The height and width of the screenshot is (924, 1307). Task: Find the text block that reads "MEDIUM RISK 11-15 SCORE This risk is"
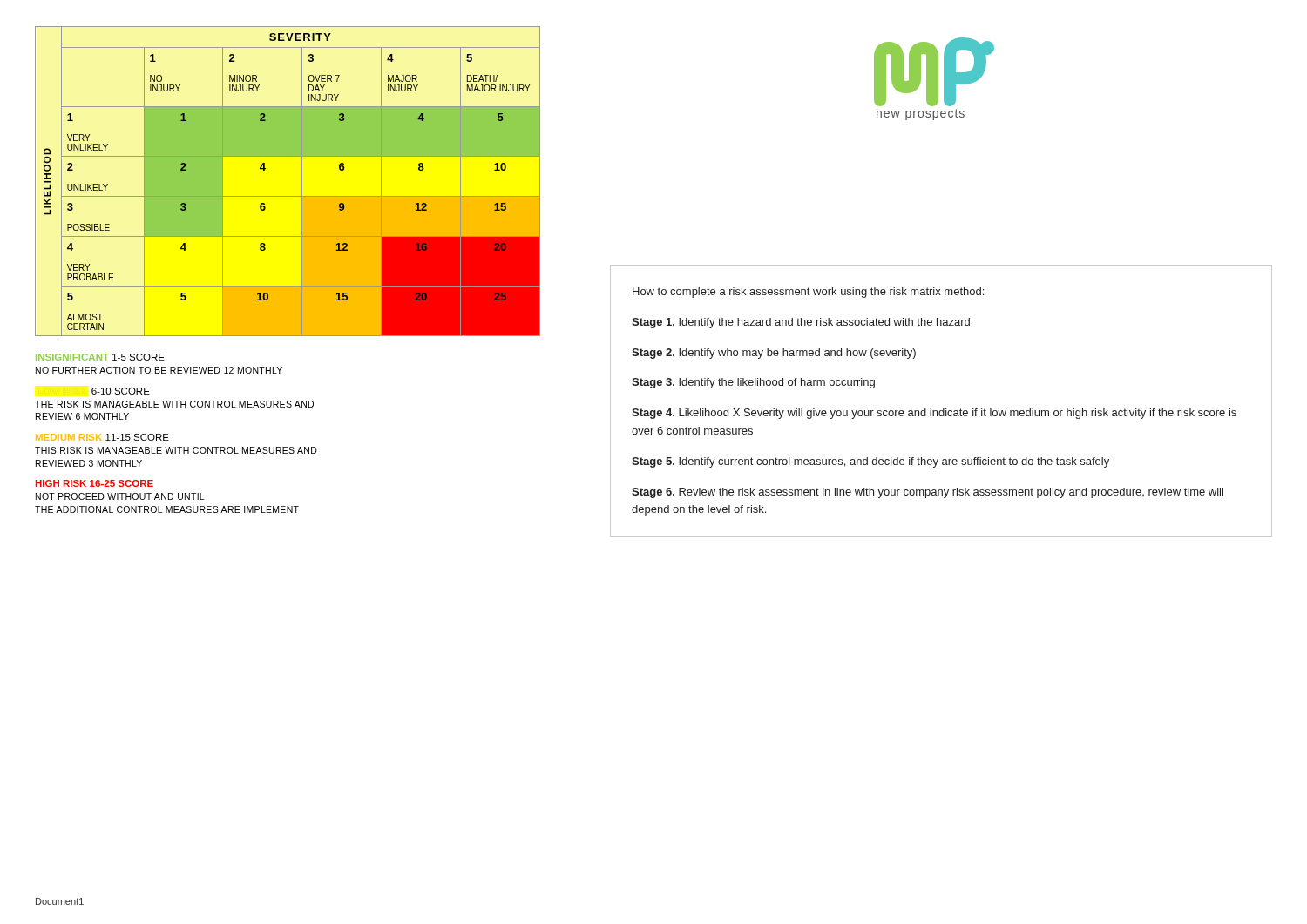[305, 451]
